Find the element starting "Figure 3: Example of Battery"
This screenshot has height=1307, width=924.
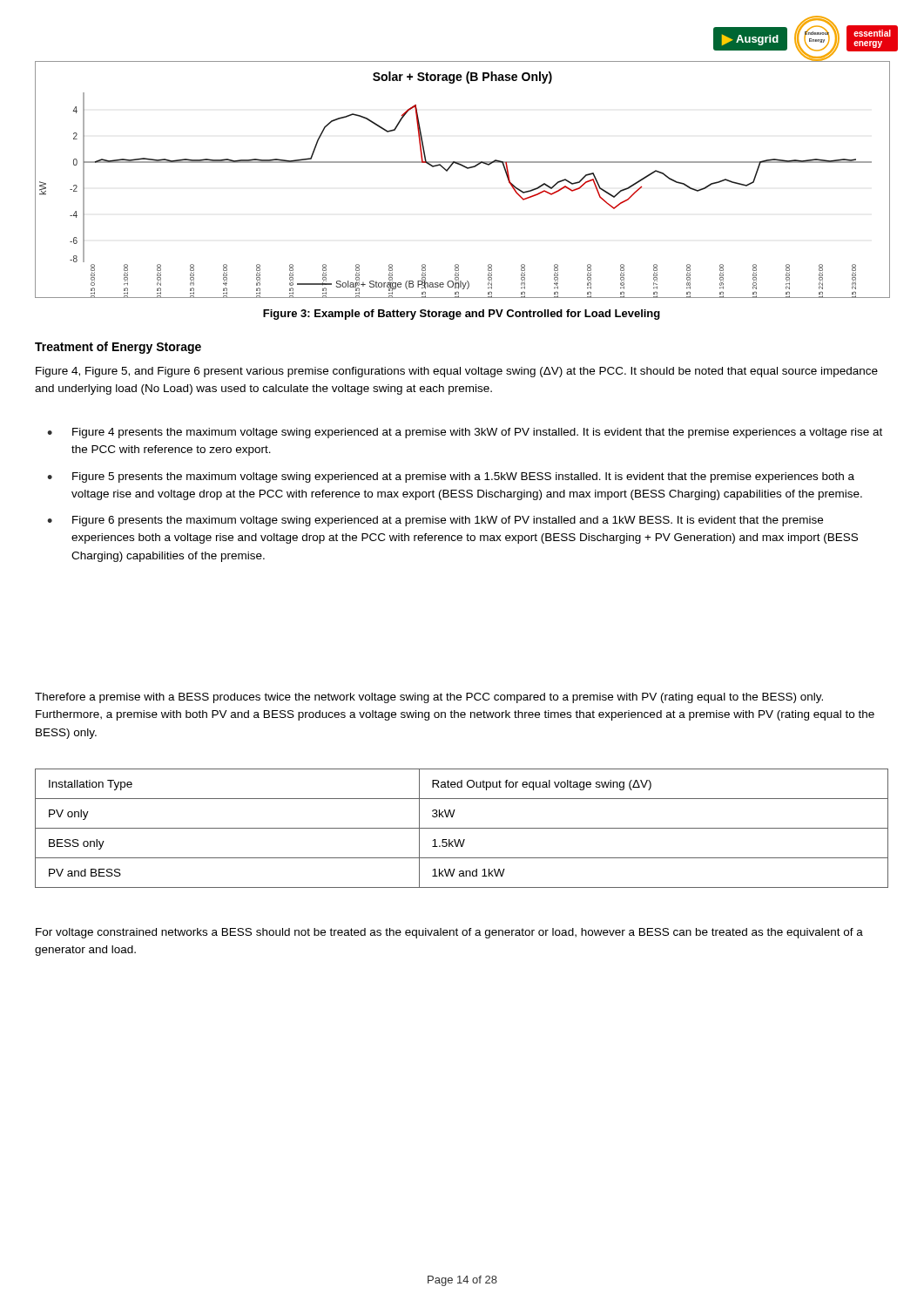pos(462,313)
